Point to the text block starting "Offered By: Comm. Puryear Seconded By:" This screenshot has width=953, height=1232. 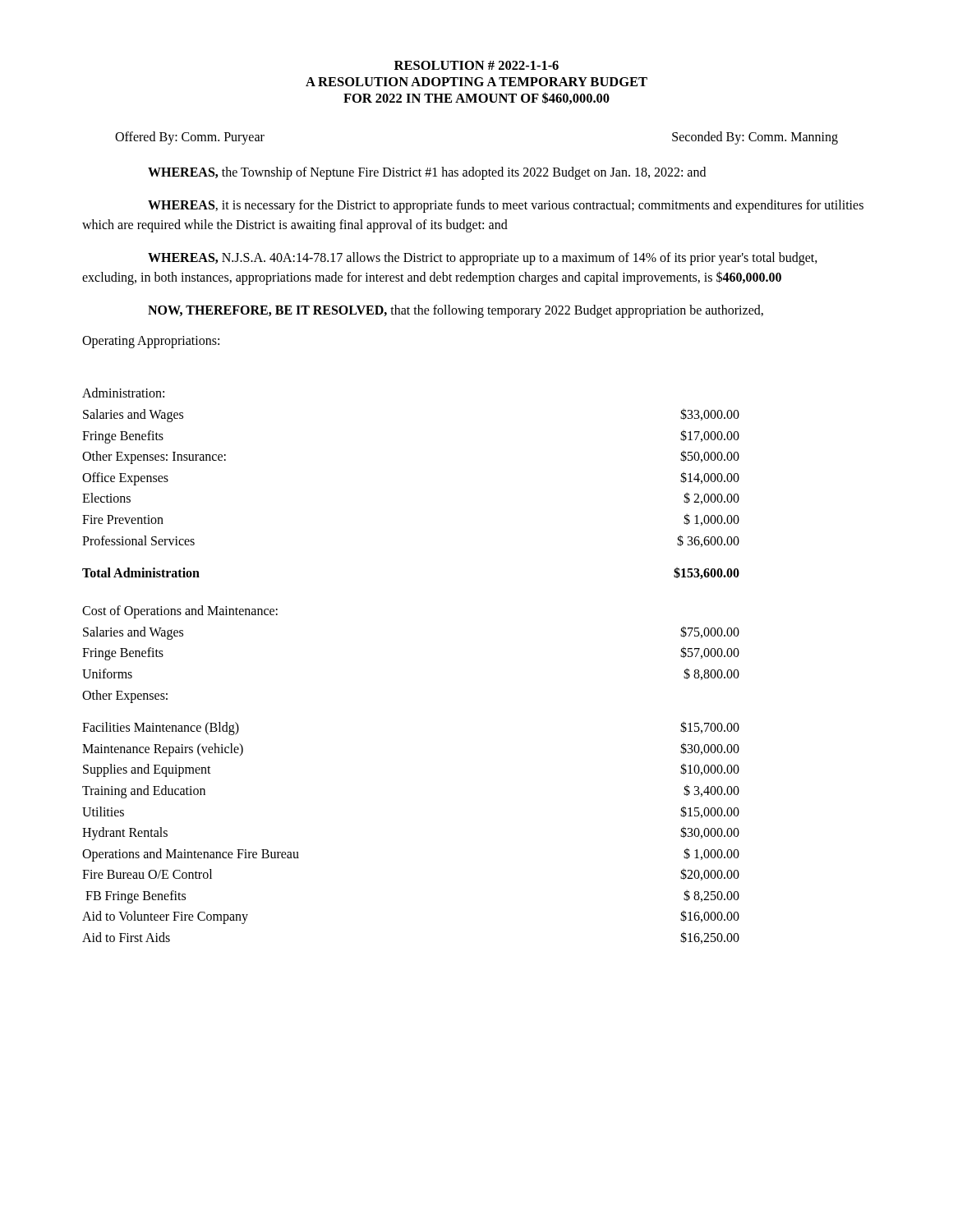(x=184, y=139)
